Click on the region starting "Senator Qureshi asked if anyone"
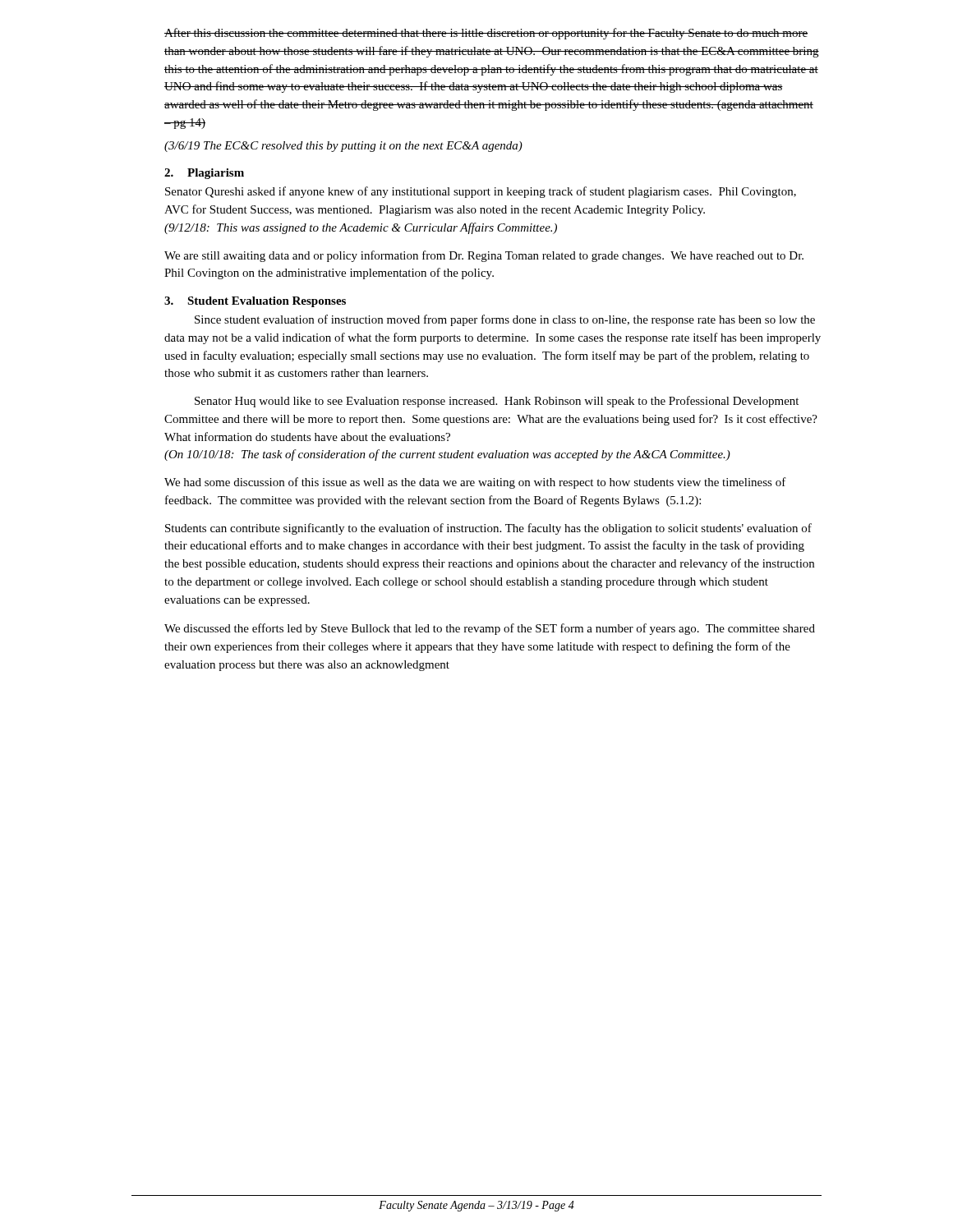This screenshot has height=1232, width=953. (x=480, y=209)
